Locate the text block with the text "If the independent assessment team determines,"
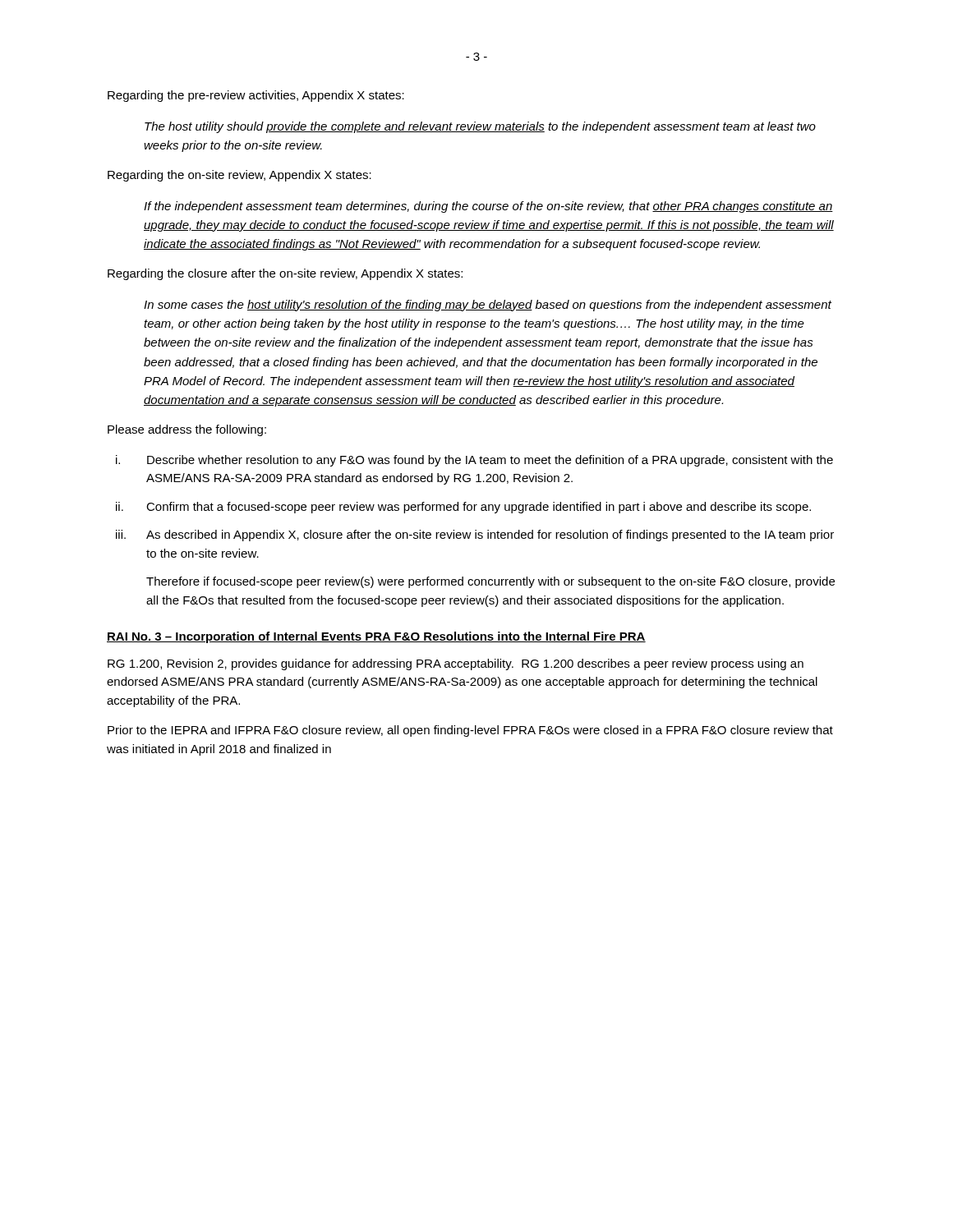 tap(489, 224)
